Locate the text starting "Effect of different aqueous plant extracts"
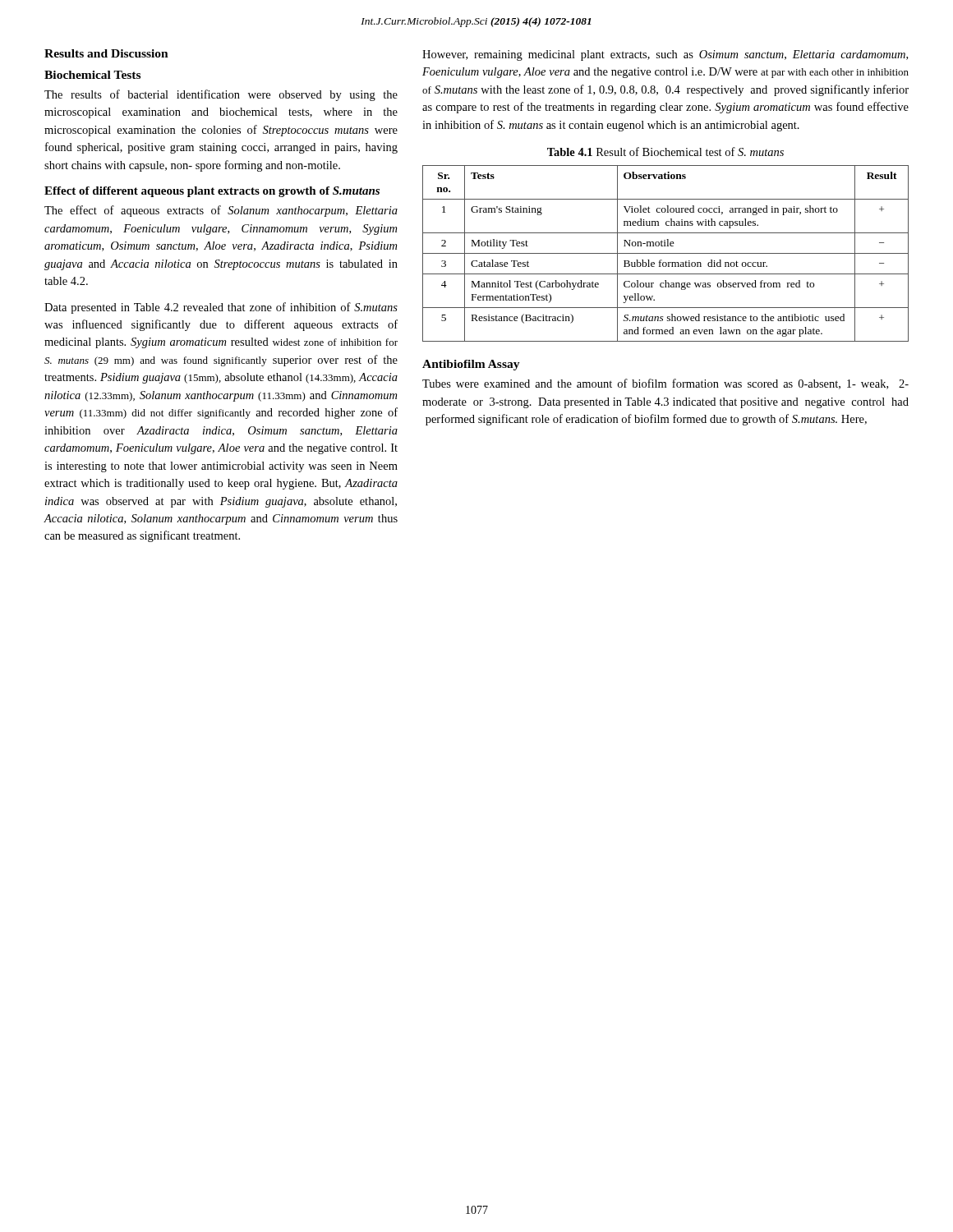The width and height of the screenshot is (953, 1232). 212,191
